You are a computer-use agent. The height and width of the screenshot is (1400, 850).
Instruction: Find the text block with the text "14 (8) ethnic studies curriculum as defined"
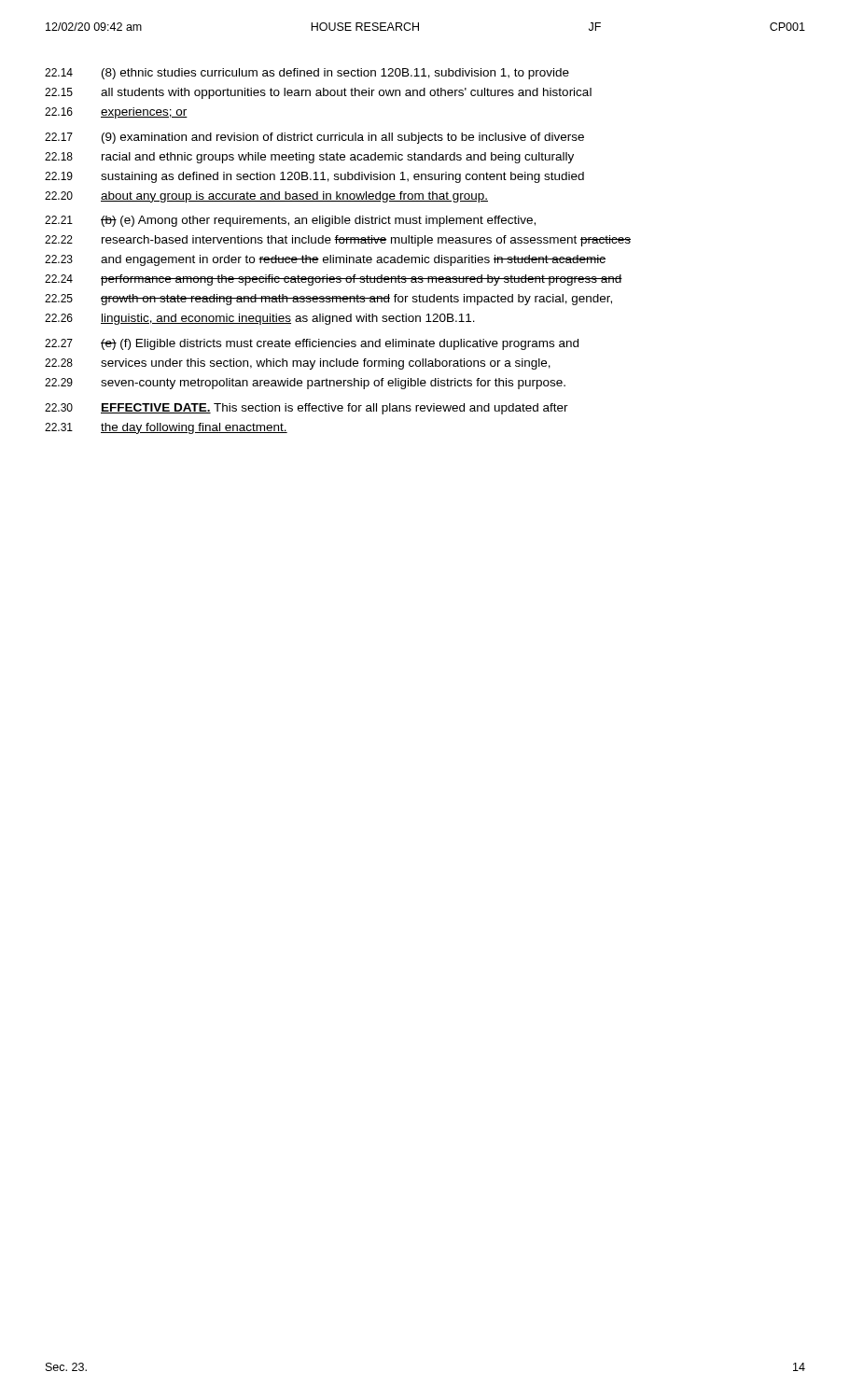point(425,73)
